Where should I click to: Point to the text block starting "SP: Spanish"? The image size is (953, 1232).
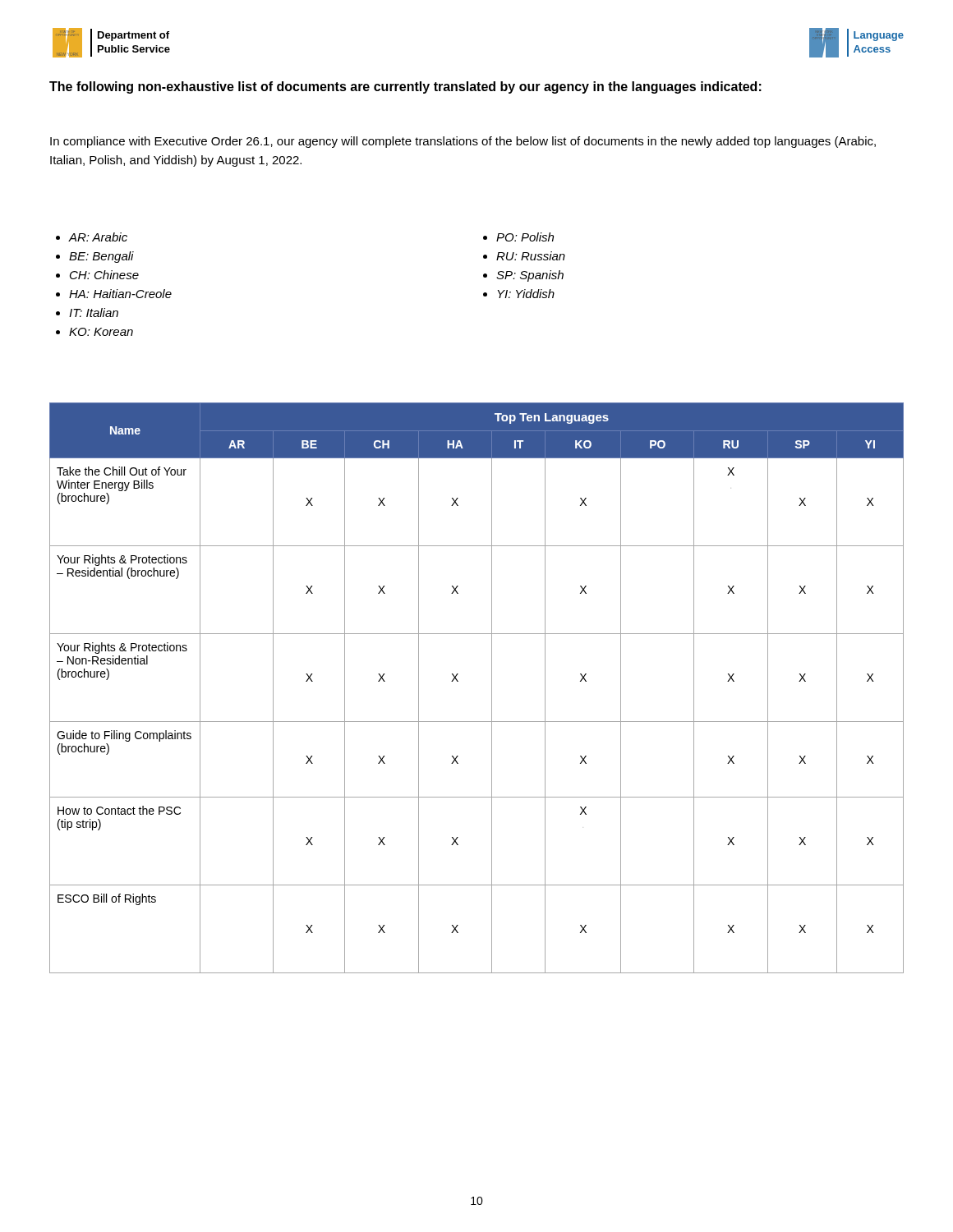coord(530,275)
